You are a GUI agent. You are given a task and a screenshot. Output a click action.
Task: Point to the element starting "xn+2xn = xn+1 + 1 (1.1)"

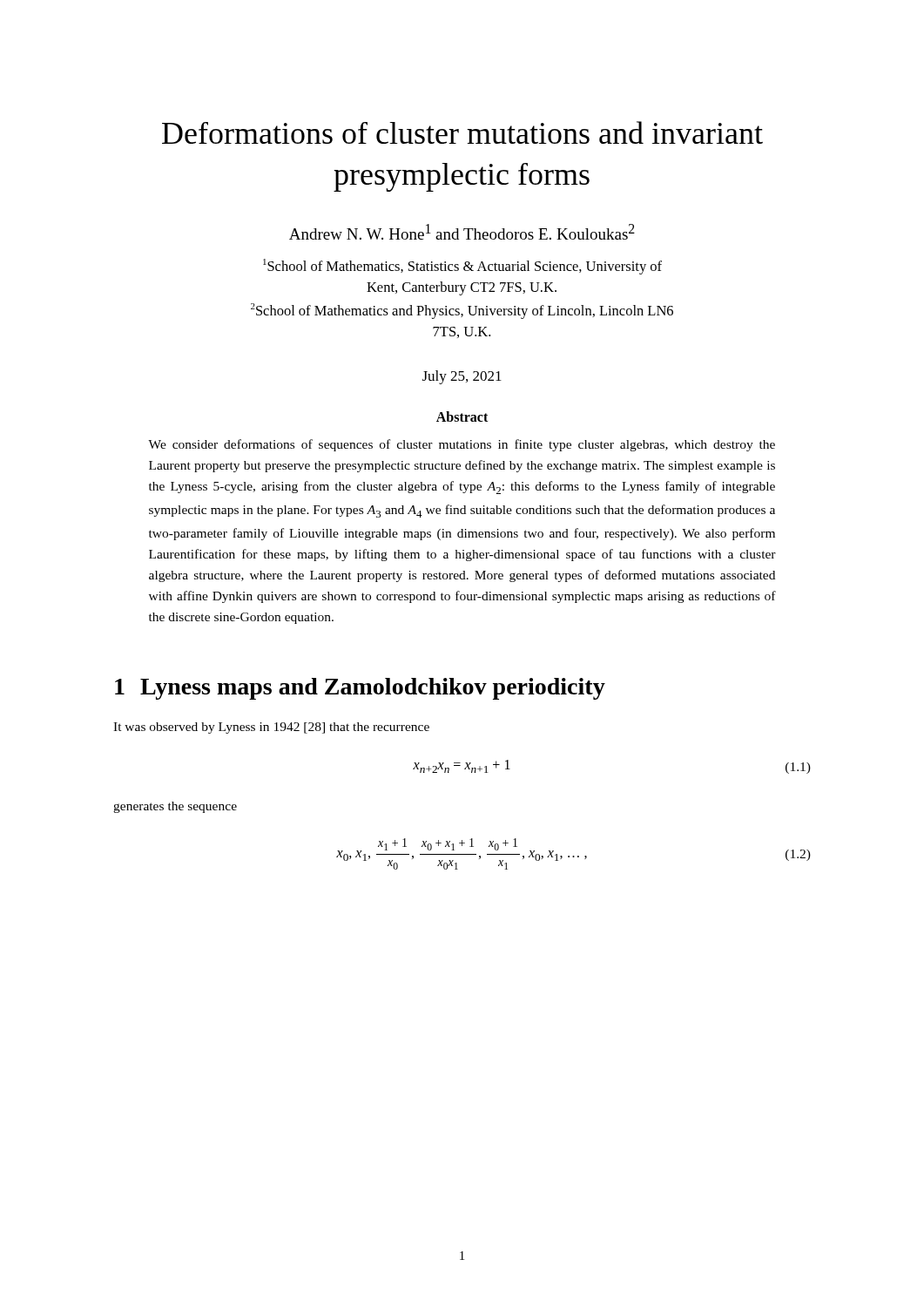coord(462,767)
